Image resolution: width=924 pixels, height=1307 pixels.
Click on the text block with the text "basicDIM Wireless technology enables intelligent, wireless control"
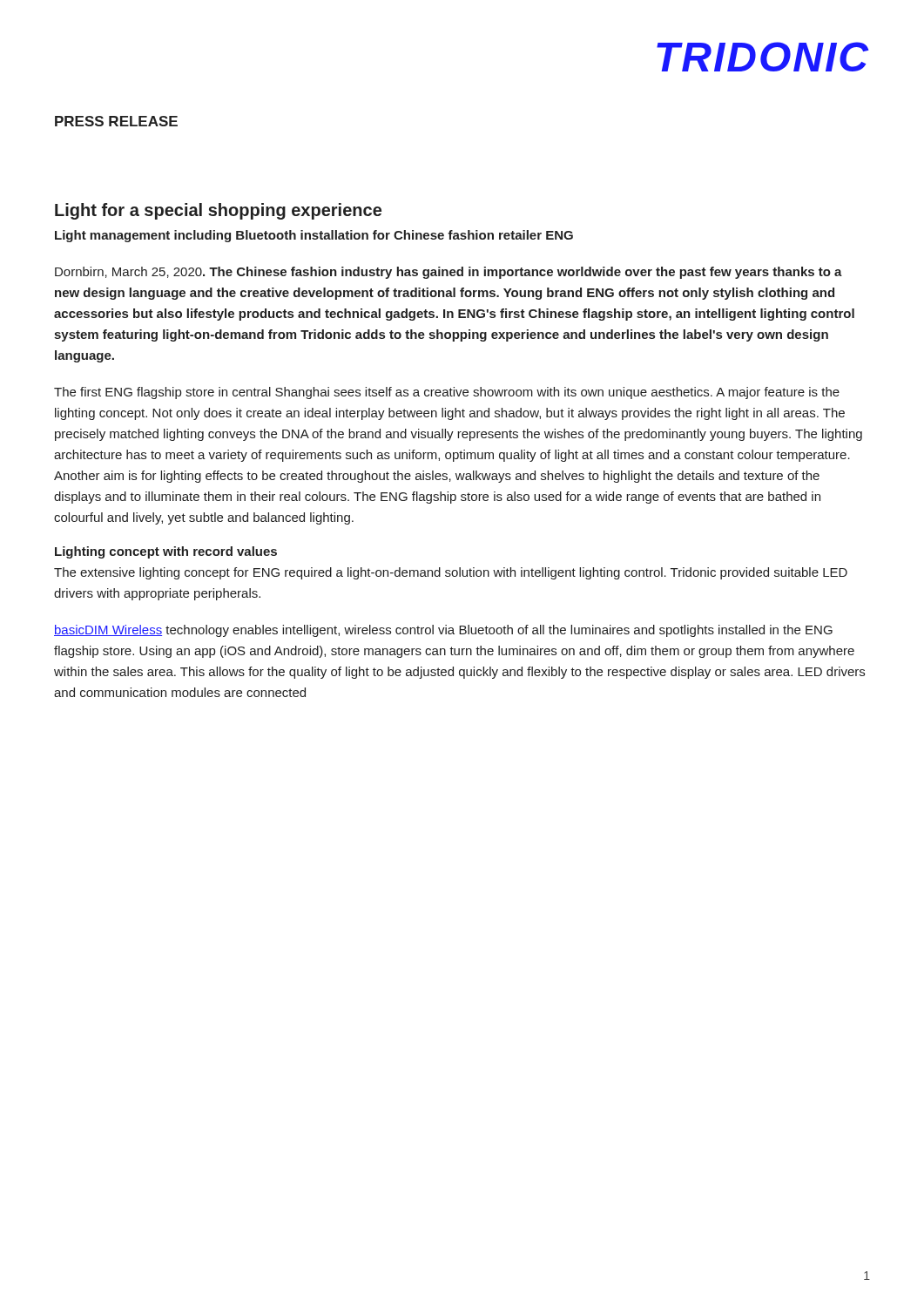click(460, 661)
